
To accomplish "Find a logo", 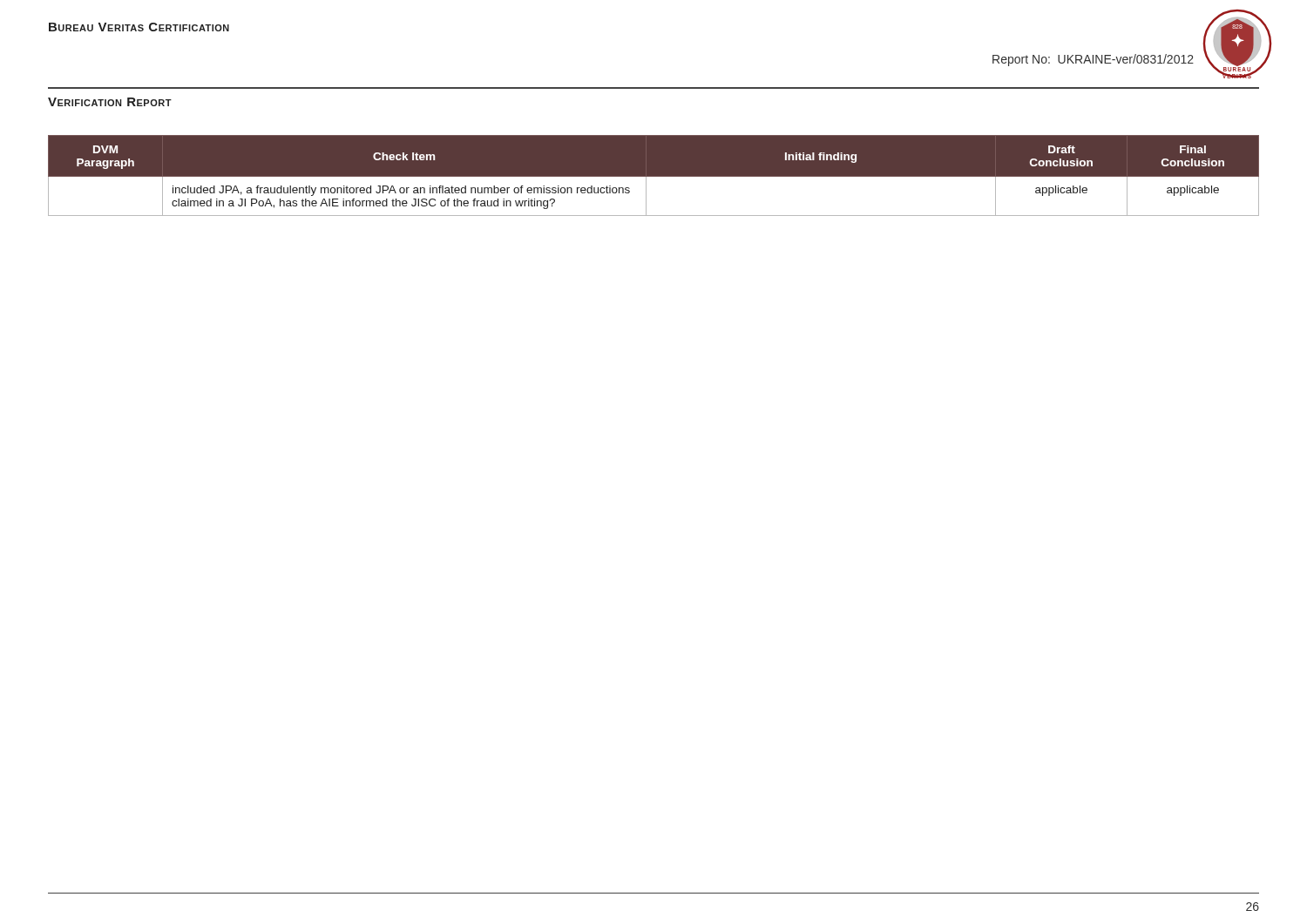I will click(1238, 44).
